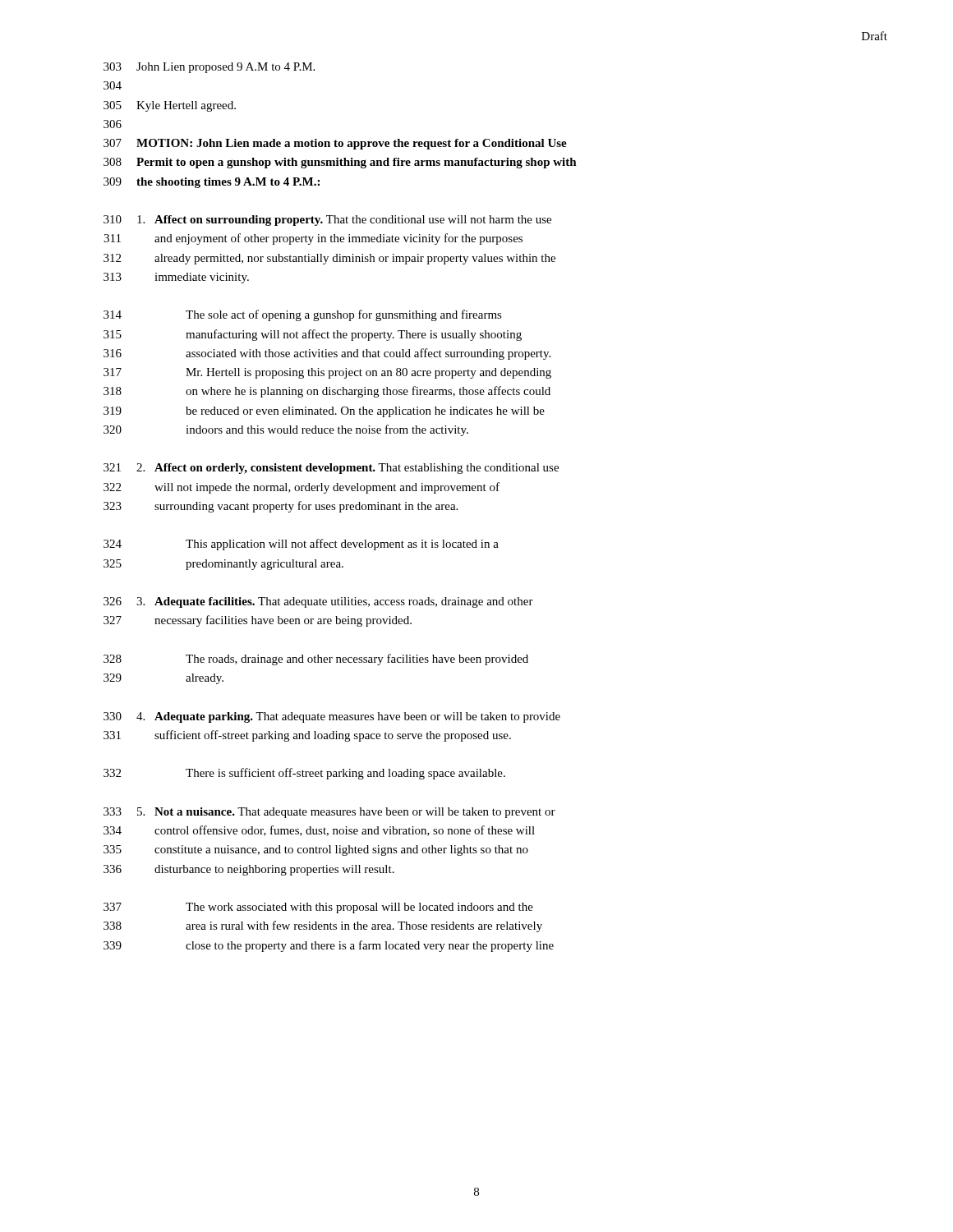Click on the list item containing "333 5. Not a nuisance. That adequate"

(x=476, y=840)
